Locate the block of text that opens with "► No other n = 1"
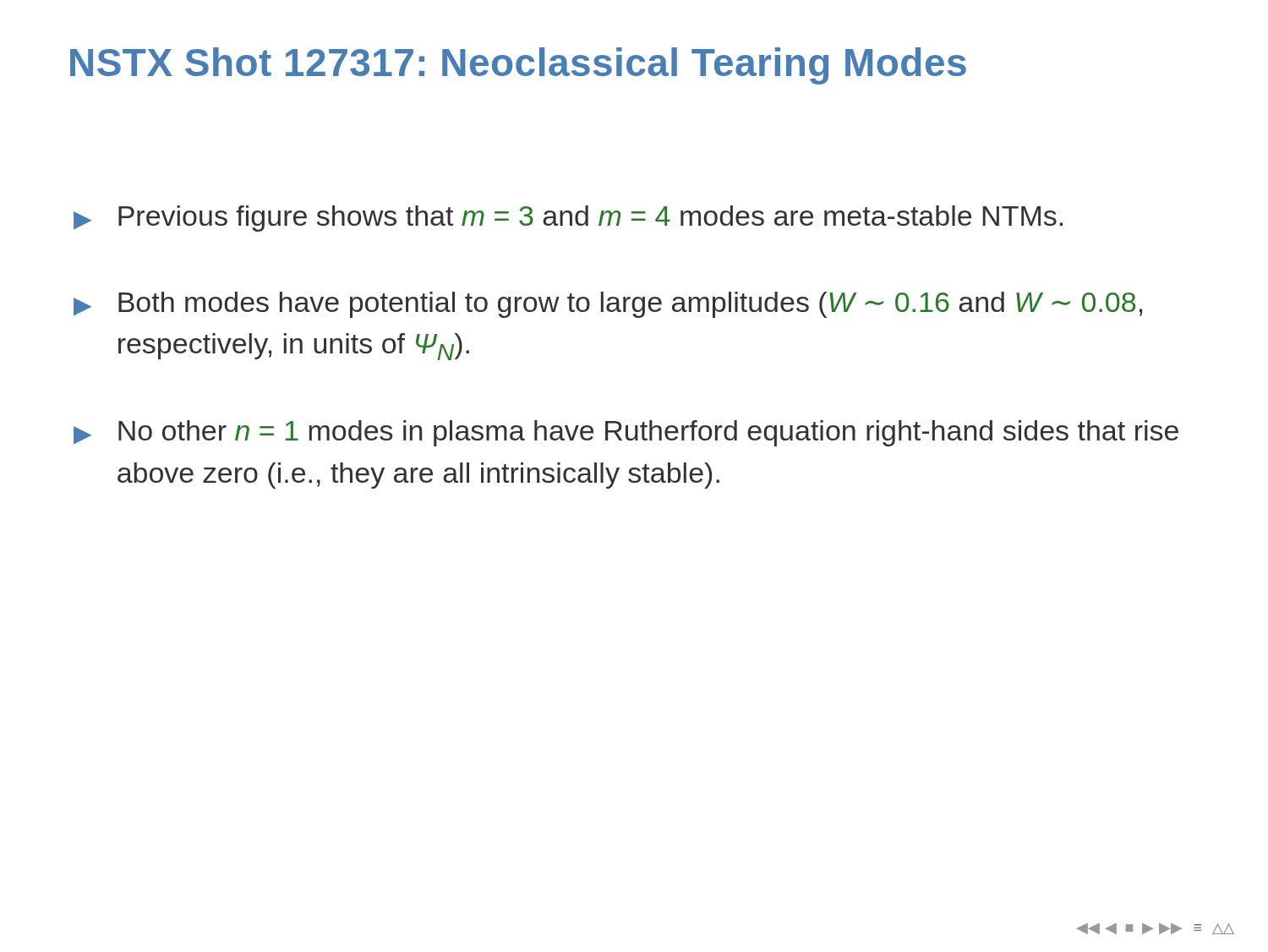 point(634,452)
